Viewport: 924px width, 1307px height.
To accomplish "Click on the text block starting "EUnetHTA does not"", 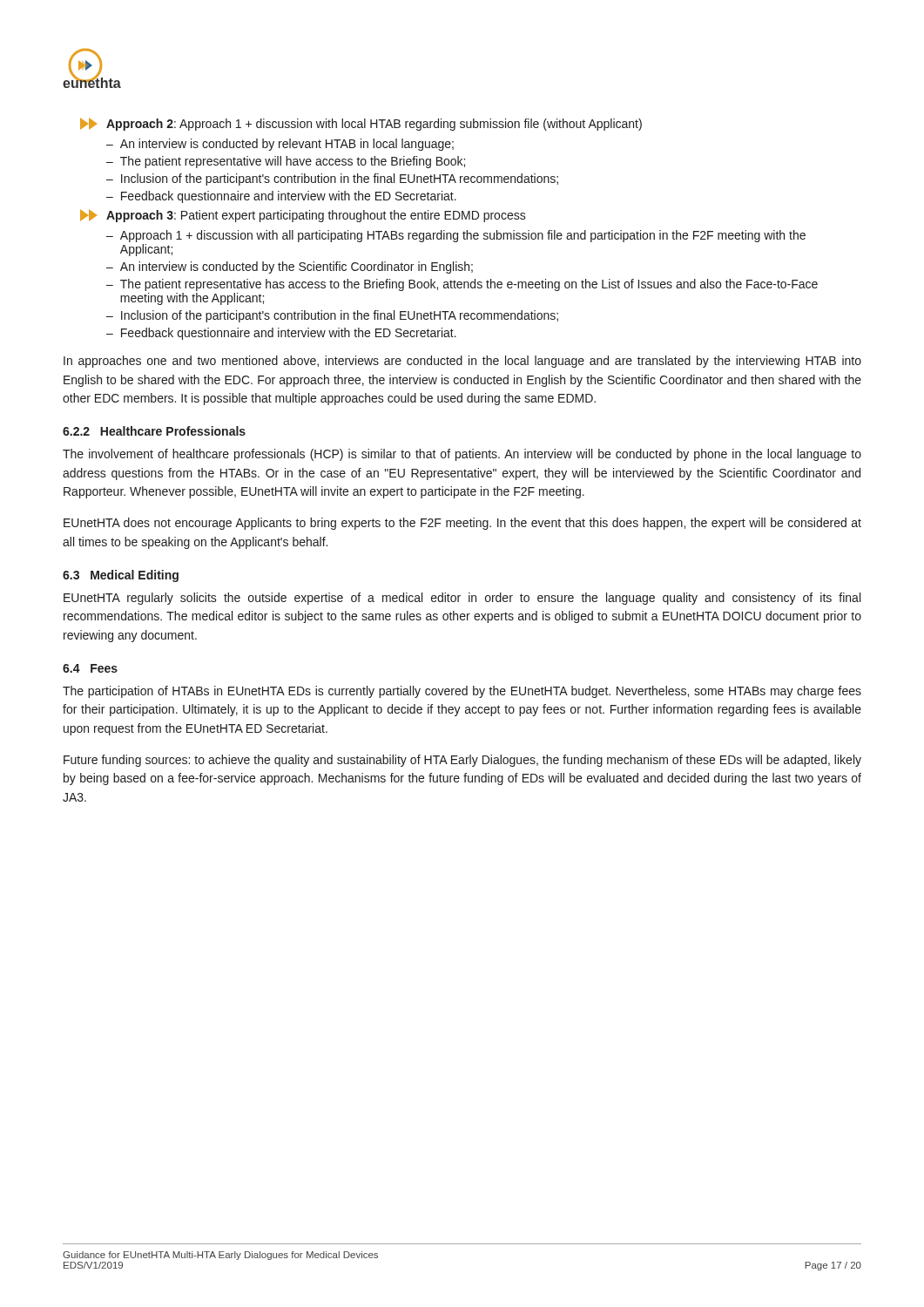I will (462, 532).
